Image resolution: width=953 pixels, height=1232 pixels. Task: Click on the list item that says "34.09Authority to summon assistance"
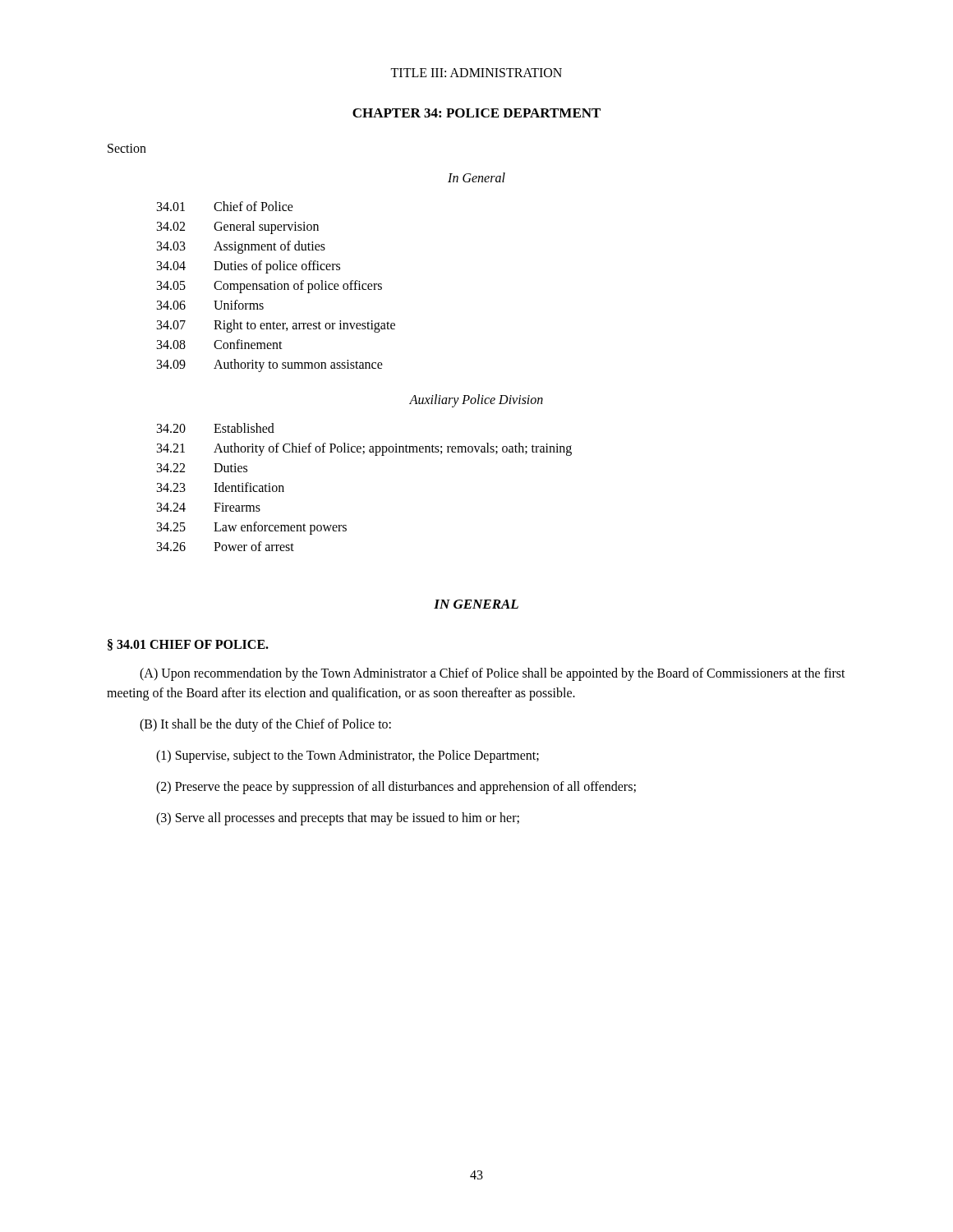(x=269, y=365)
